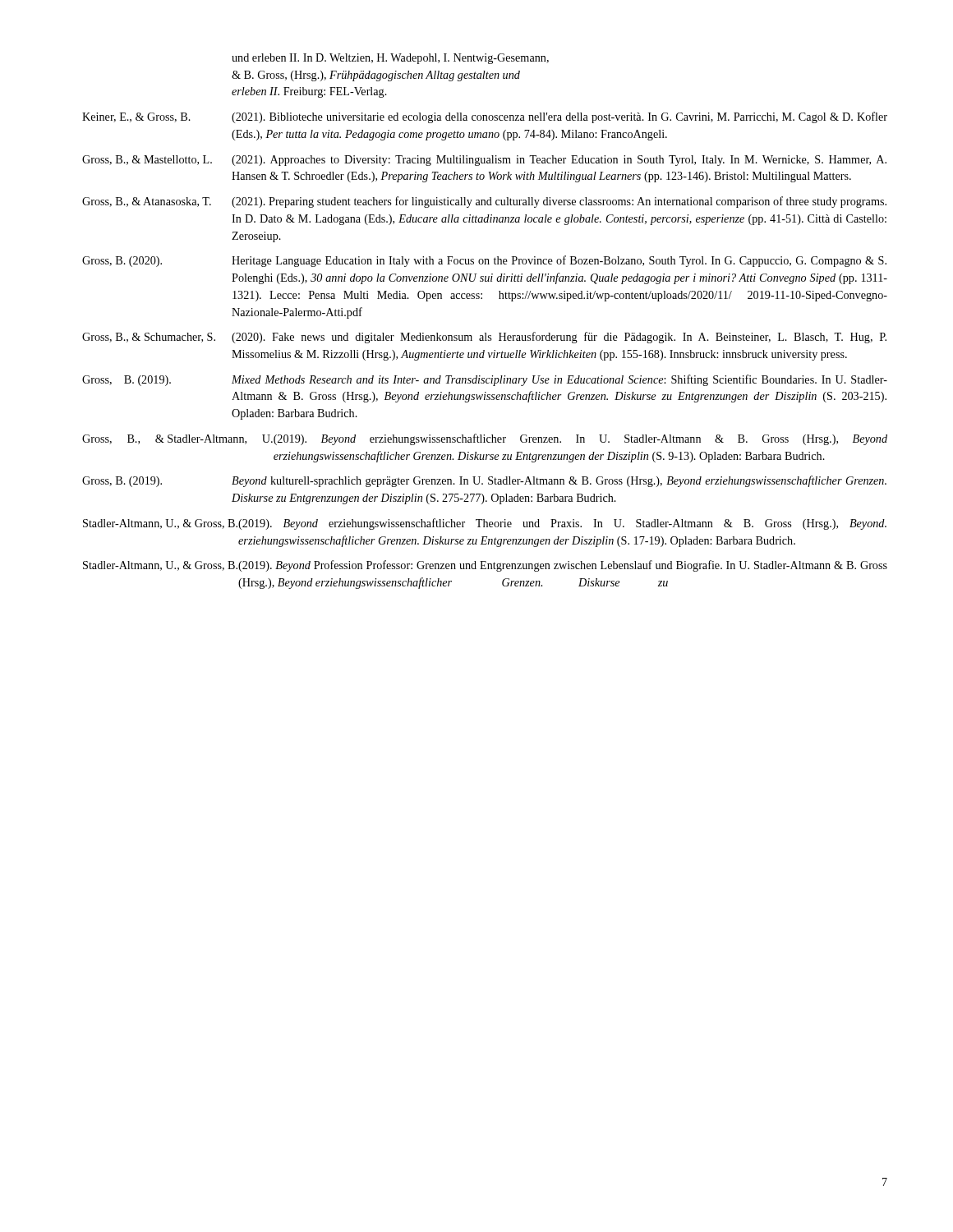Point to the element starting "Gross, B., & Atanasoska, T. (2021). Preparing student"
The image size is (953, 1232).
click(485, 219)
